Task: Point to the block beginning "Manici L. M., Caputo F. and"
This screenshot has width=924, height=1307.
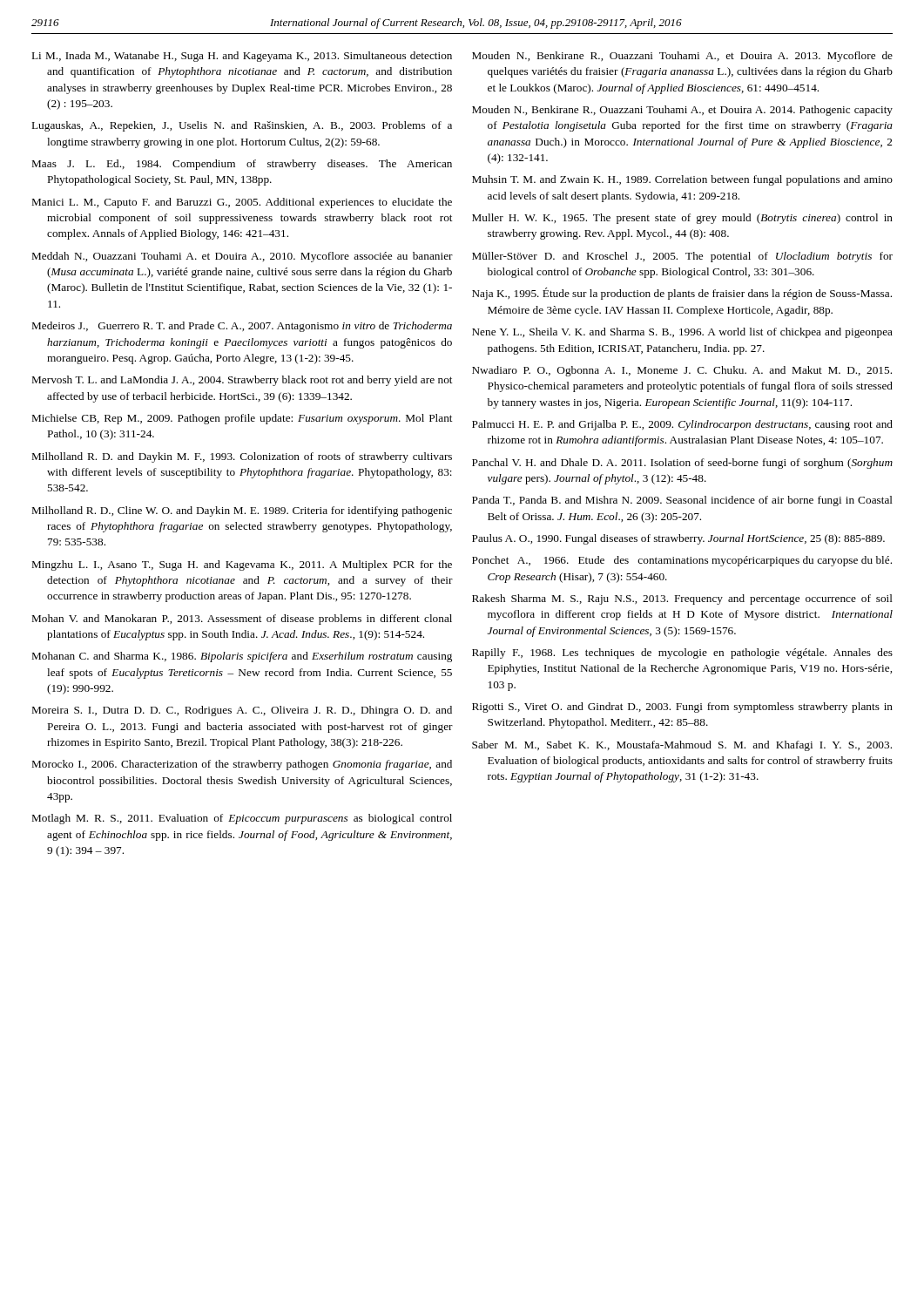Action: pos(242,218)
